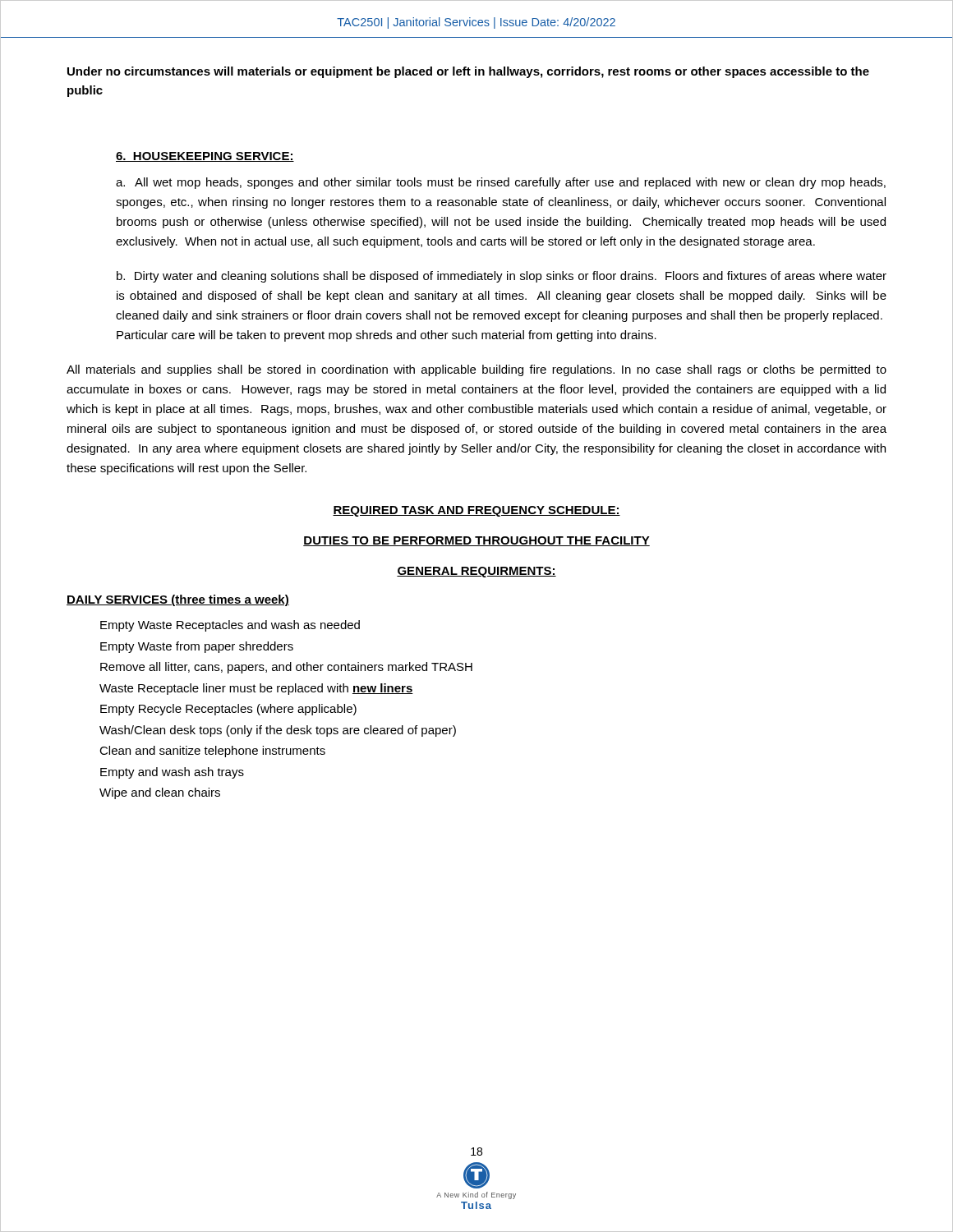This screenshot has width=953, height=1232.
Task: Locate the element starting "DAILY SERVICES (three times a week)"
Action: coord(178,599)
